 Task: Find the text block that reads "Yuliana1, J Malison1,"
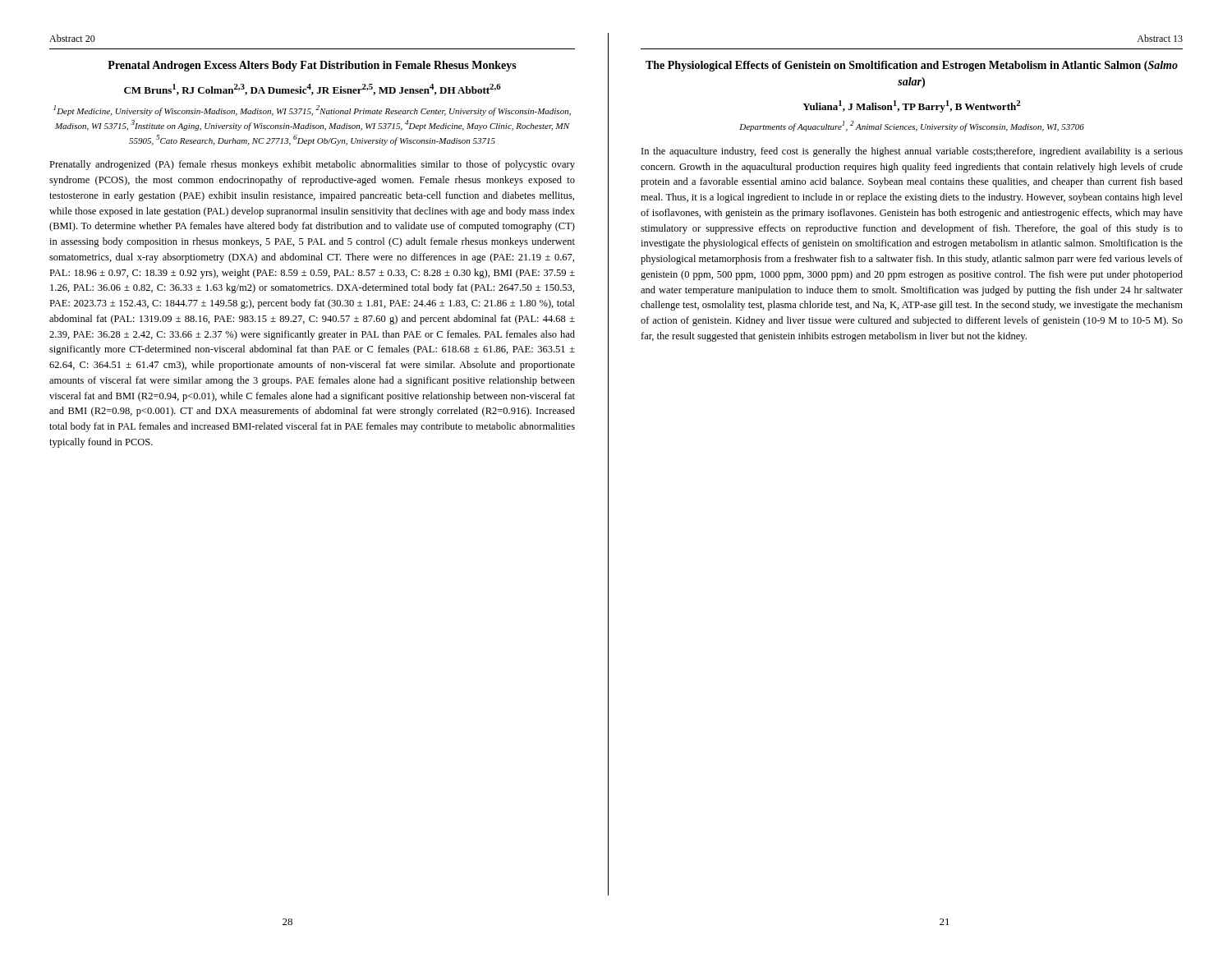(912, 105)
